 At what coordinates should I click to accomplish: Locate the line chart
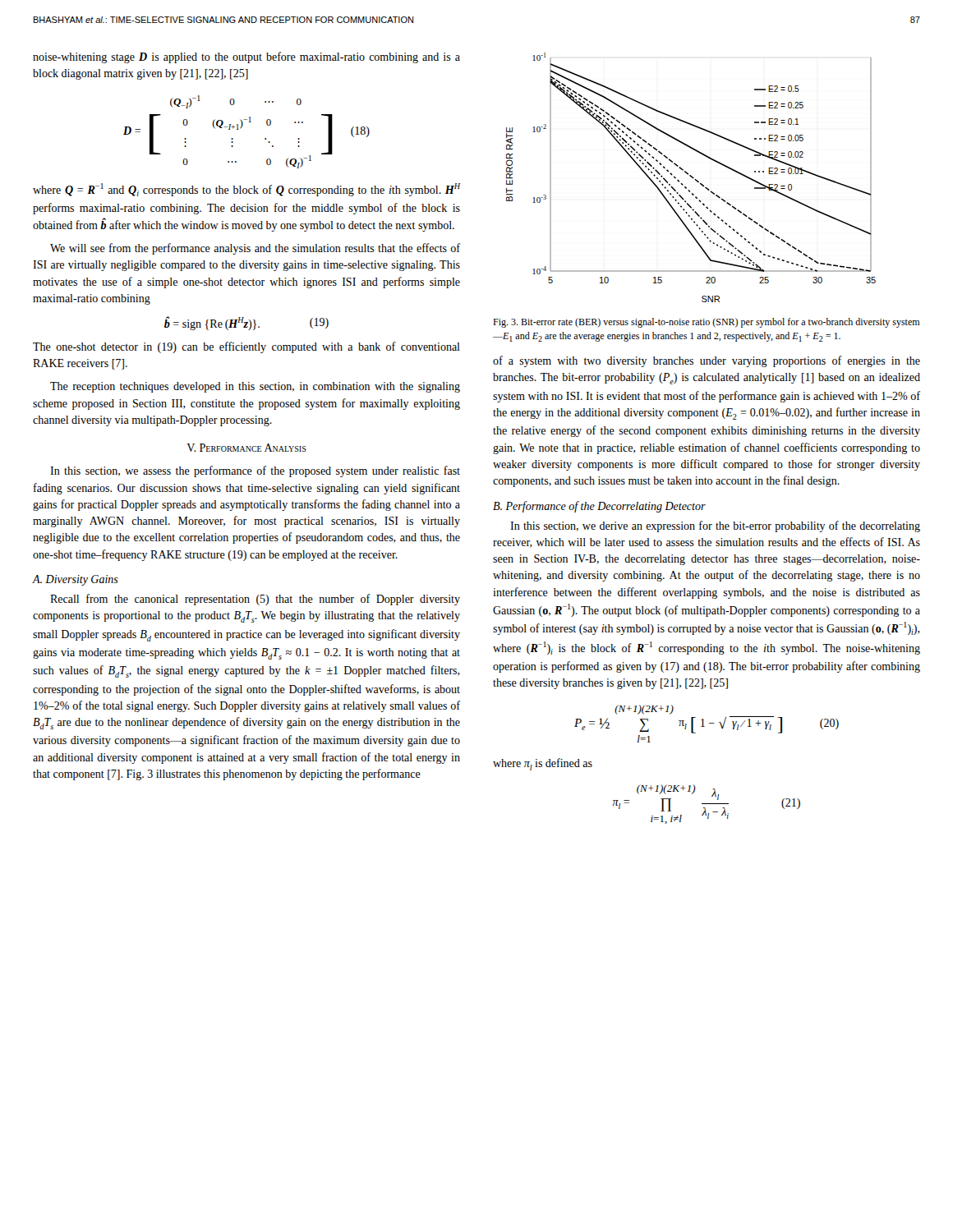pos(707,181)
